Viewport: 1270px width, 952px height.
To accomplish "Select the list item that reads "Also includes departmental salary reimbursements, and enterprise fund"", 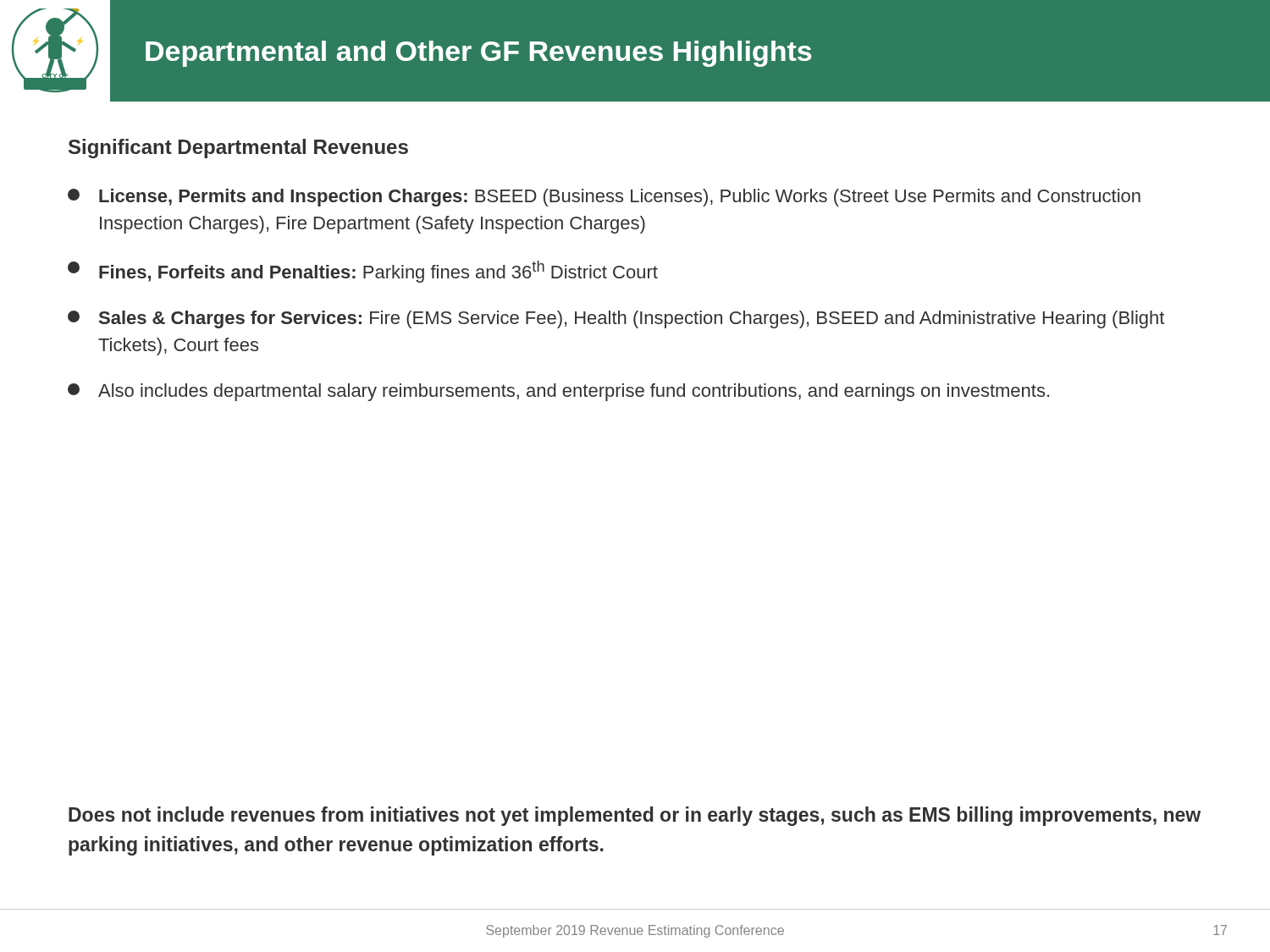I will (x=635, y=391).
